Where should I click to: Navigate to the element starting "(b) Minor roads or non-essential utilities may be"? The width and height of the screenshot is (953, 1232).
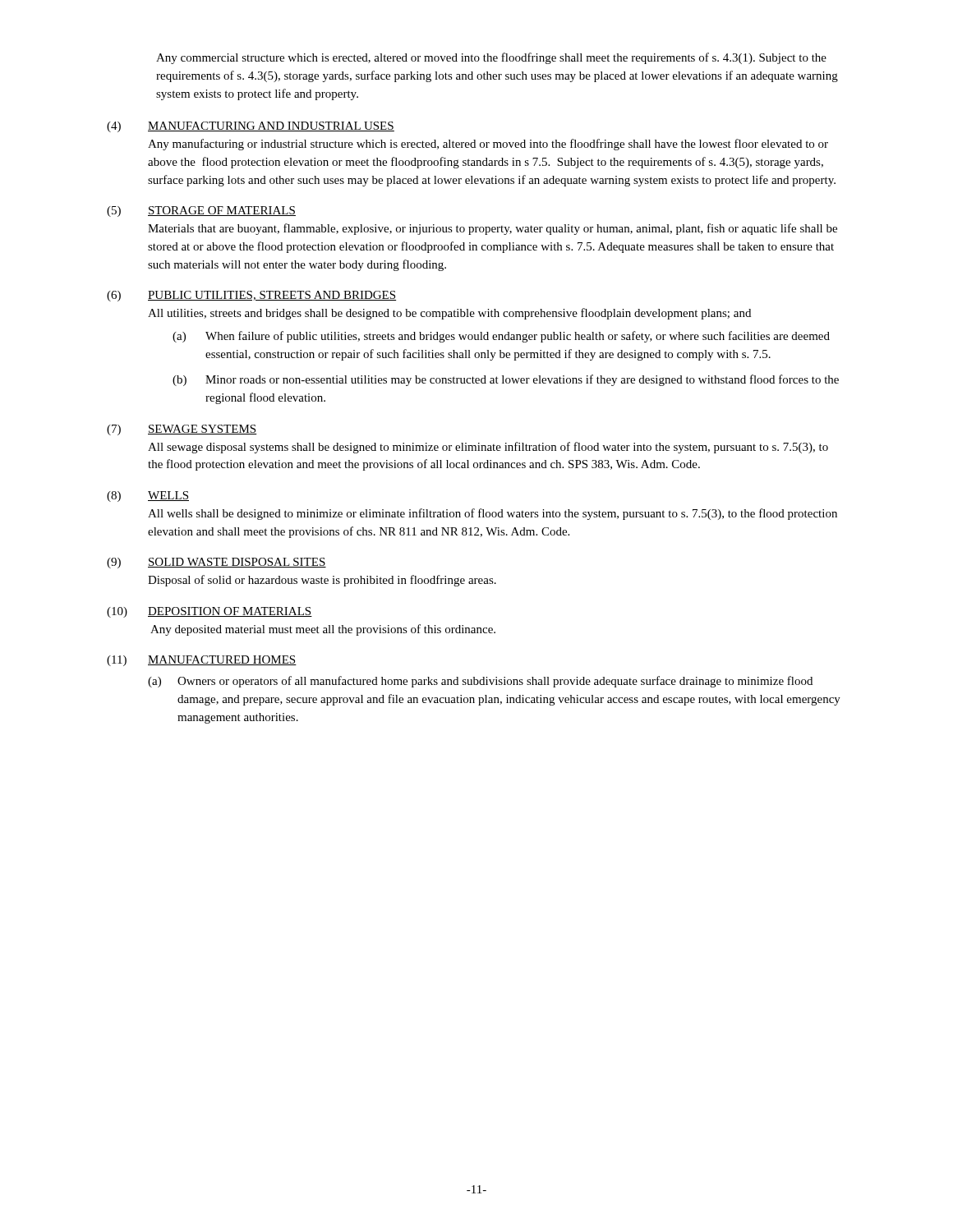[476, 389]
